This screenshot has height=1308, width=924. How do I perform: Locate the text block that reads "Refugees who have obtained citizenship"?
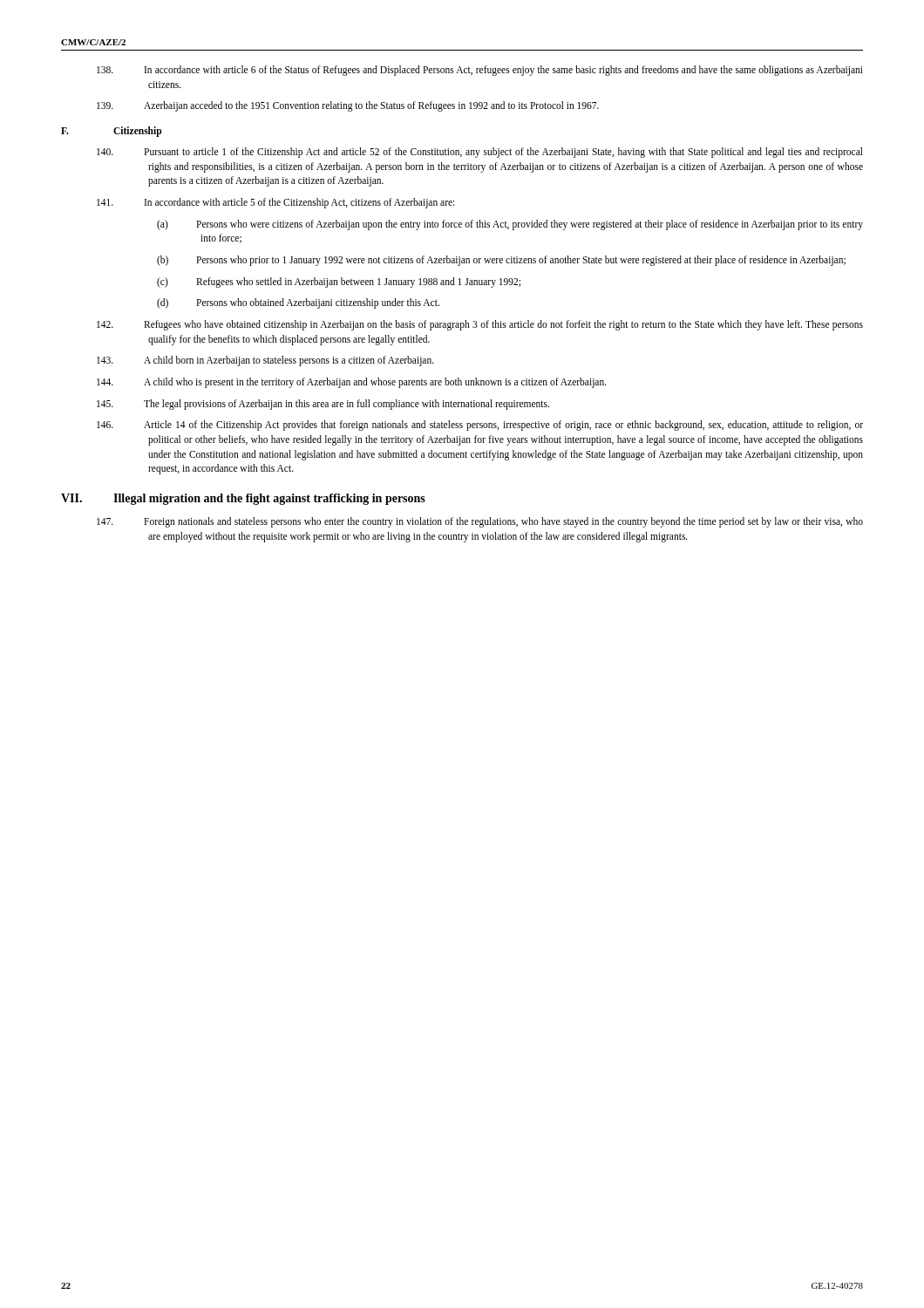[506, 332]
